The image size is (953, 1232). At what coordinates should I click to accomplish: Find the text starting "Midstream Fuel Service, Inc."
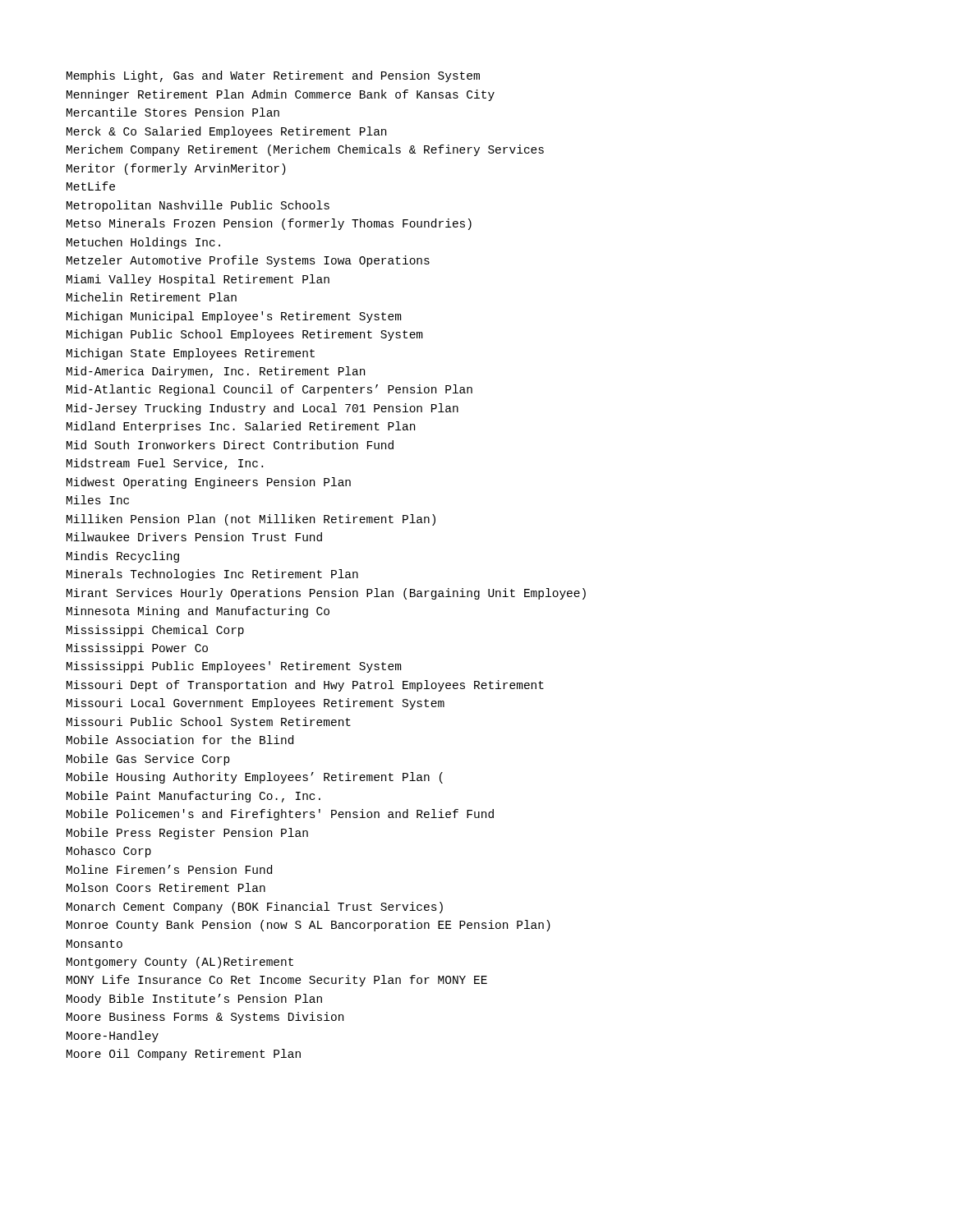pyautogui.click(x=166, y=464)
